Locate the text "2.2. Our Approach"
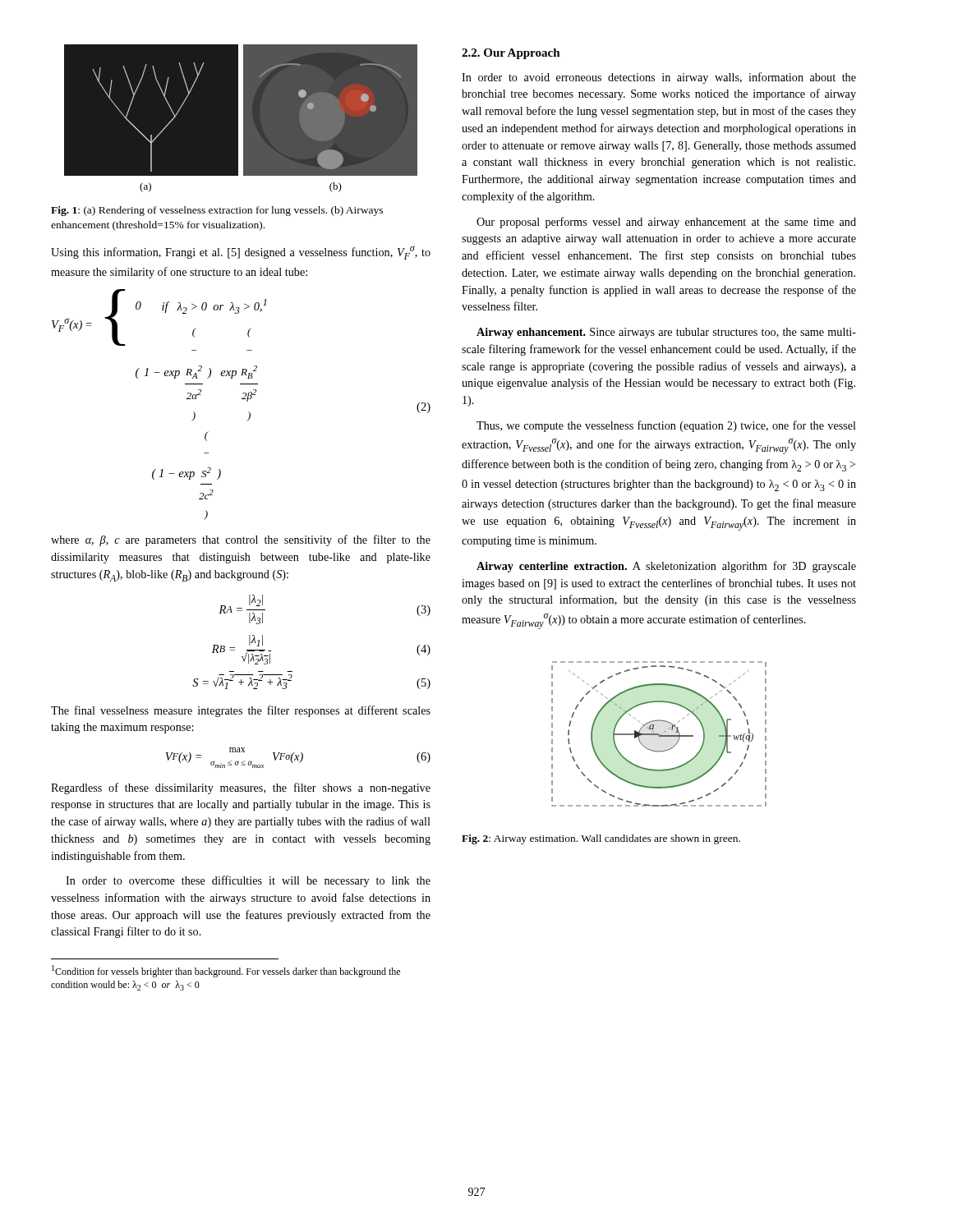The height and width of the screenshot is (1232, 953). coord(511,53)
